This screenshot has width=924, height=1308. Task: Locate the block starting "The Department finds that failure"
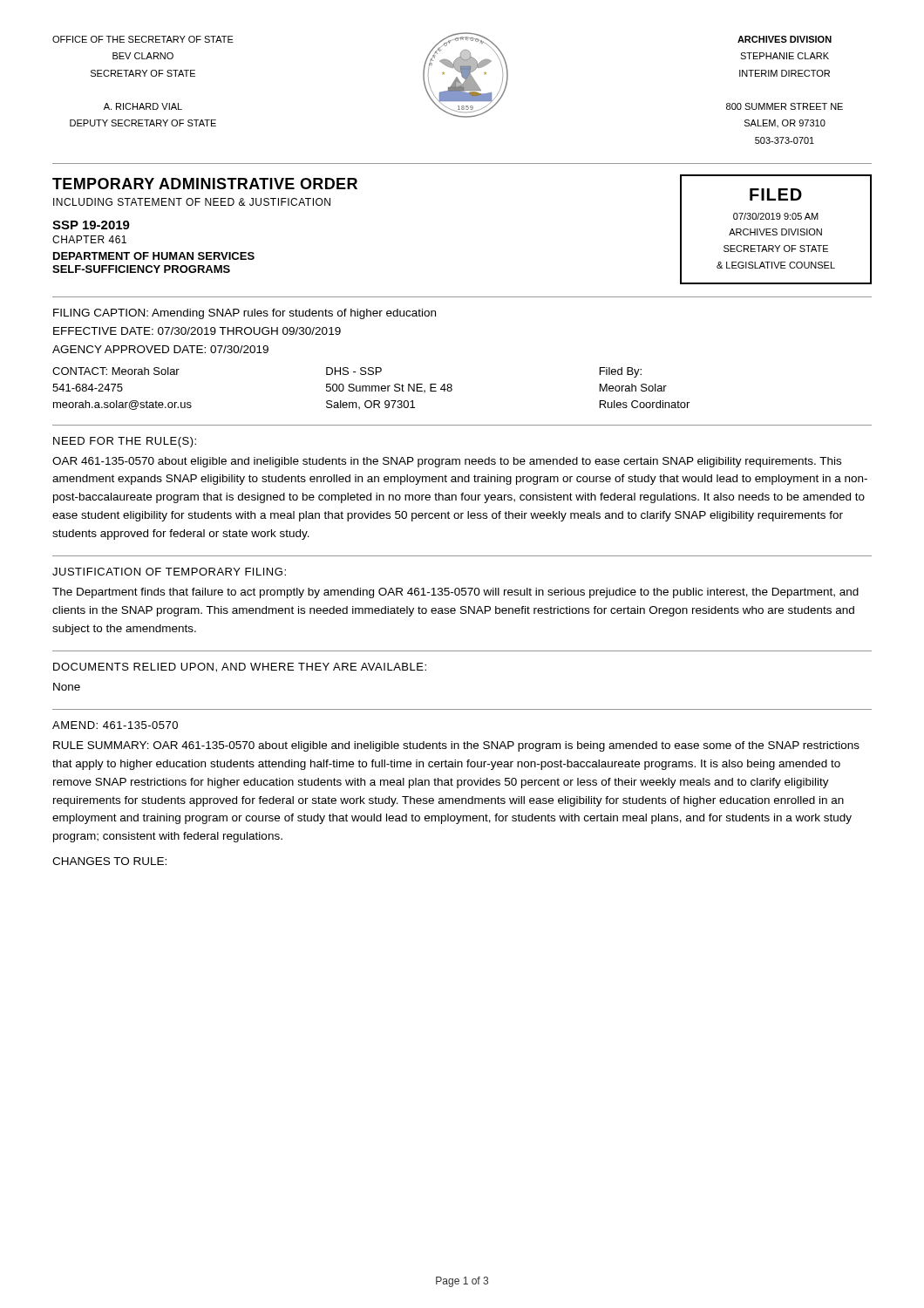[x=456, y=610]
